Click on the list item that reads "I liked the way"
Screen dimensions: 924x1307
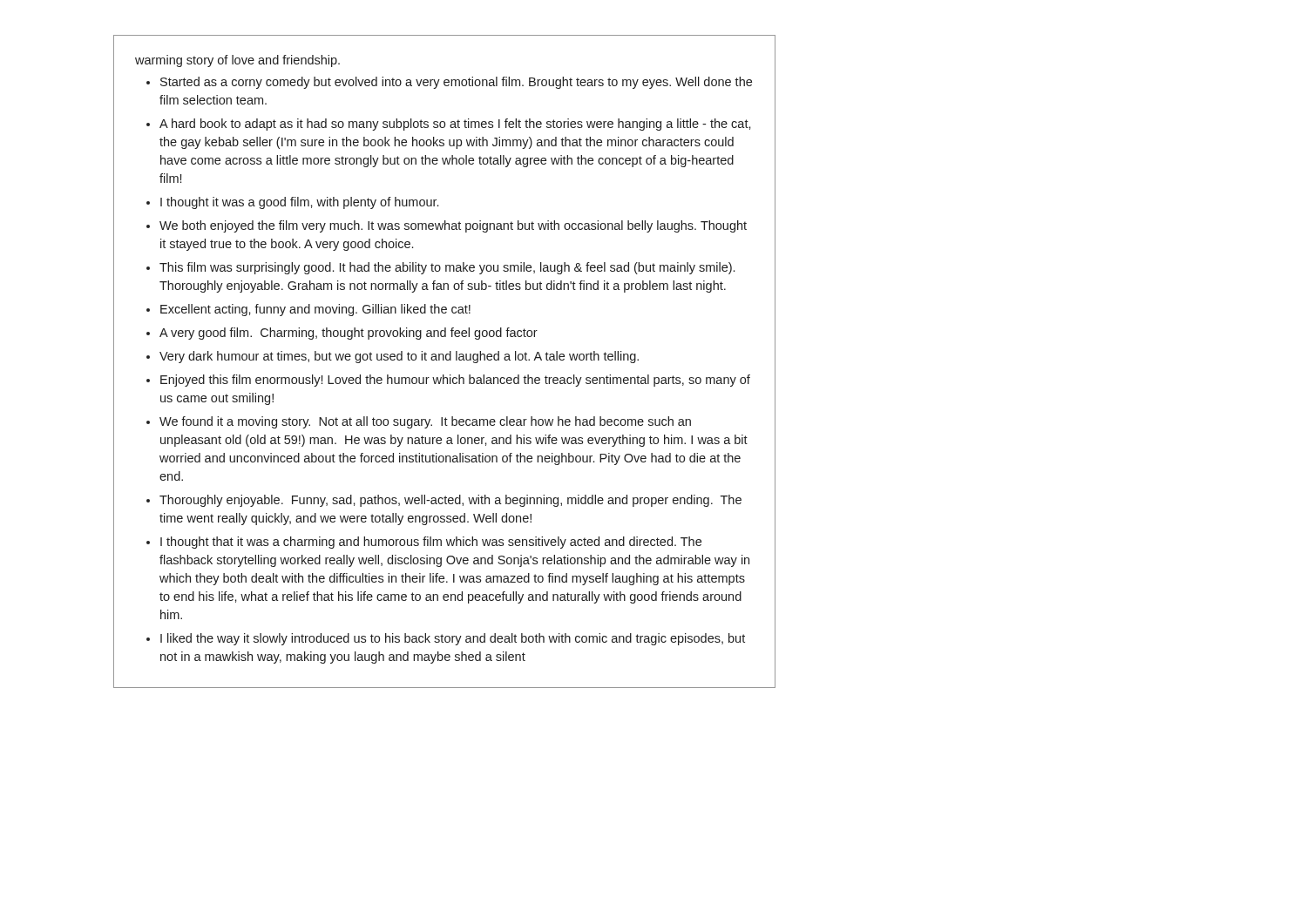click(x=452, y=648)
